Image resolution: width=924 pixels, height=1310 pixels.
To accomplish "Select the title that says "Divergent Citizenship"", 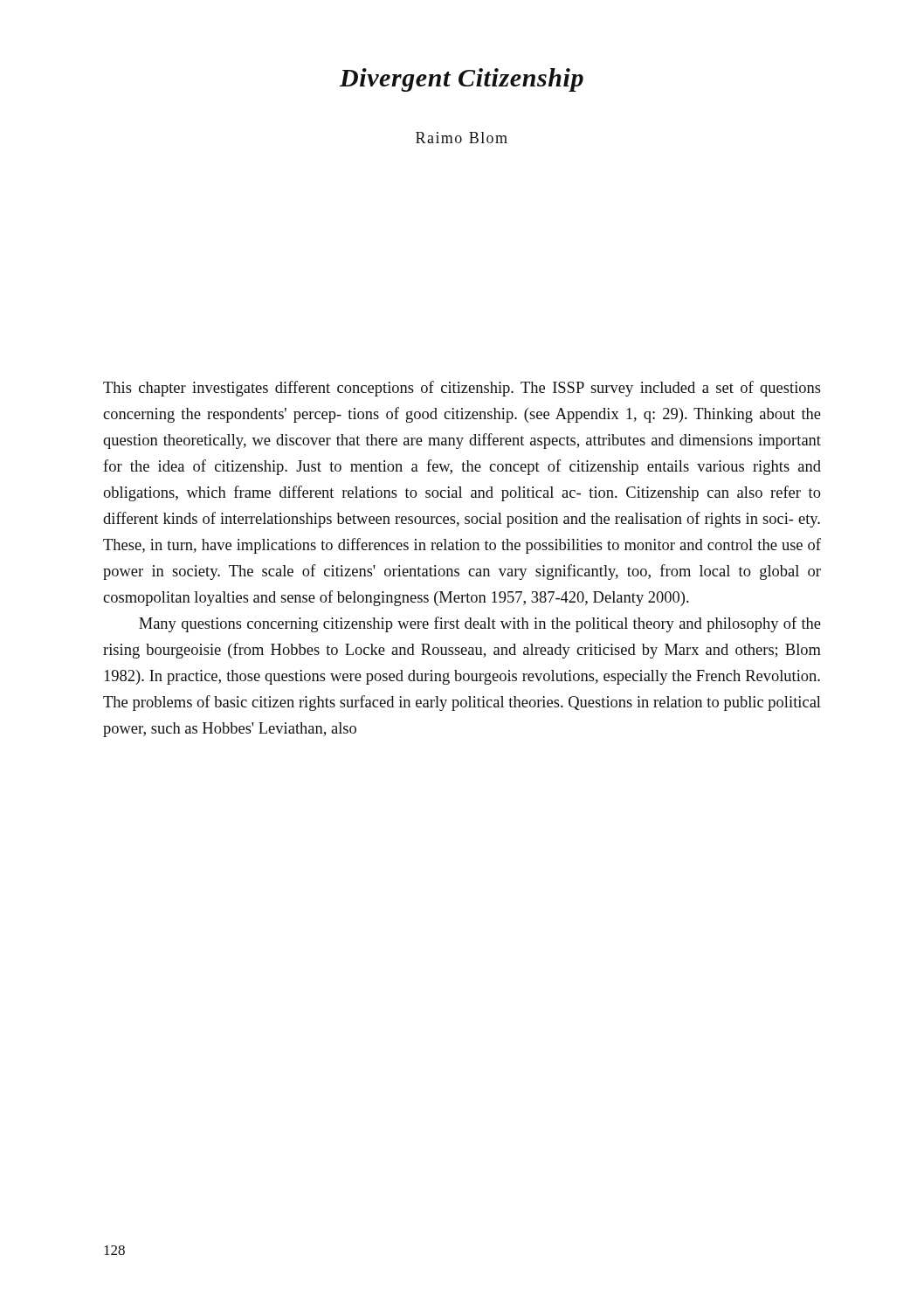I will [462, 78].
